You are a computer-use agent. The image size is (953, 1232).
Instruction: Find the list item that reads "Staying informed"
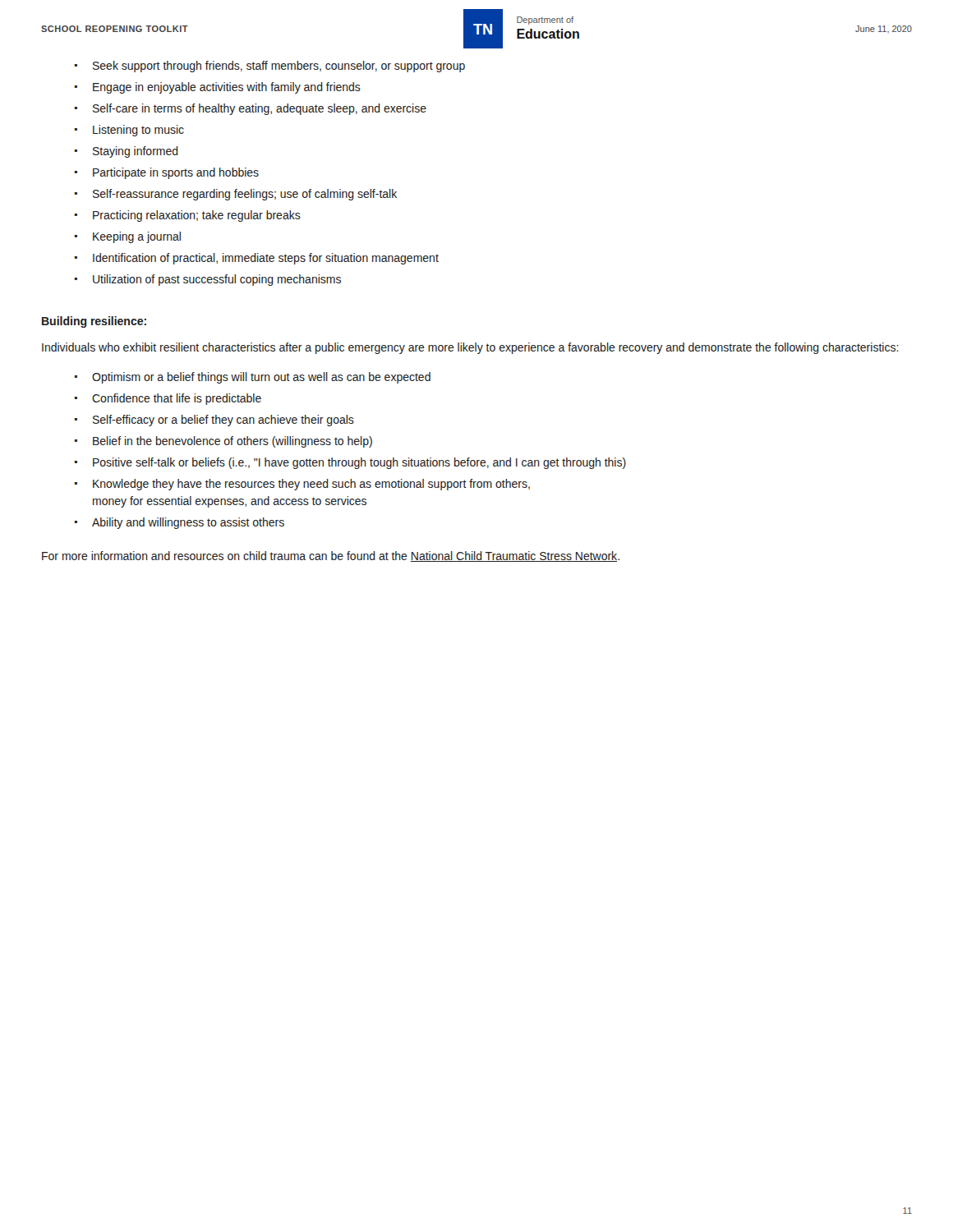point(127,152)
